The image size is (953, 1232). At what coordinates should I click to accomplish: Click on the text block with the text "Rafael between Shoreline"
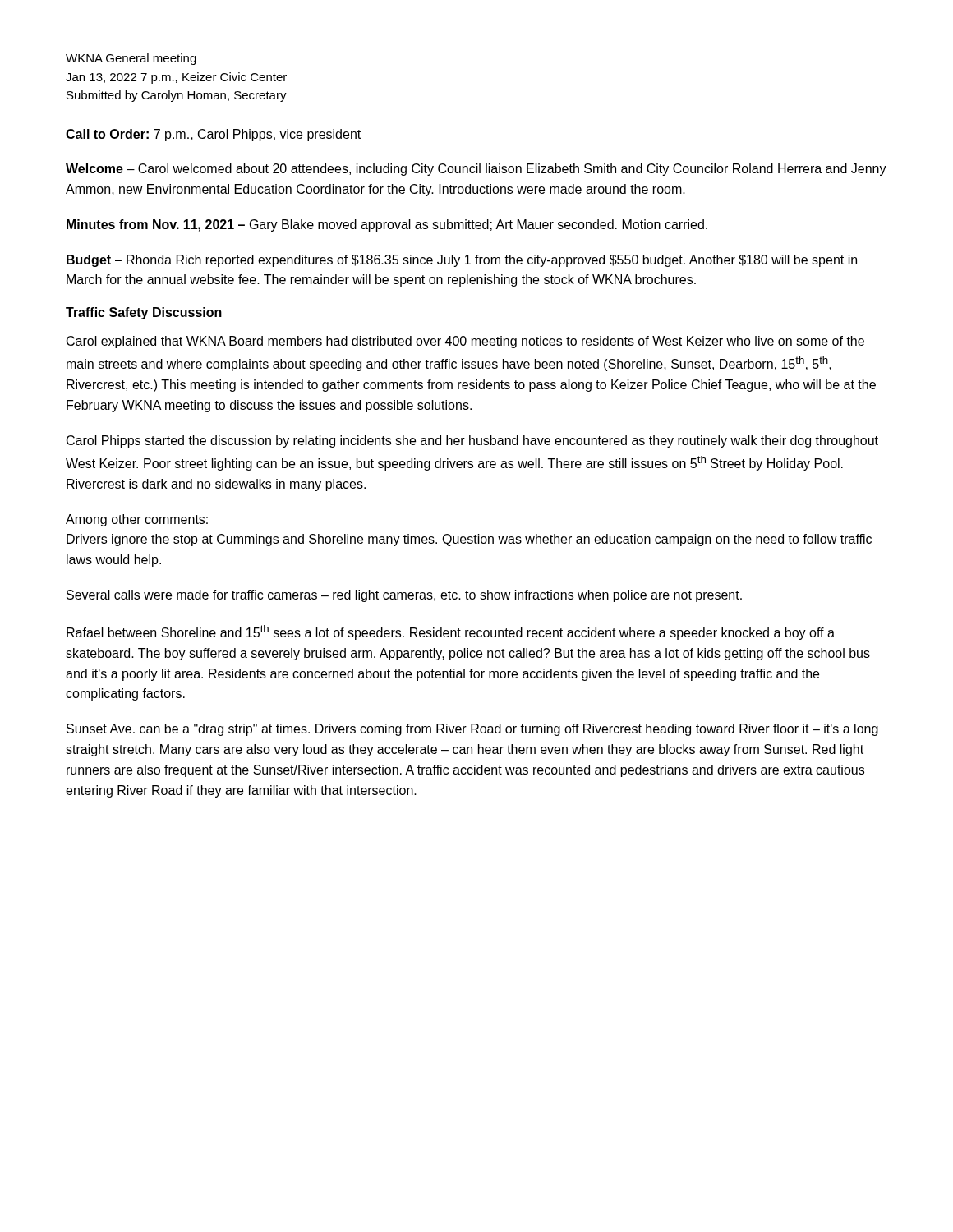pos(468,662)
